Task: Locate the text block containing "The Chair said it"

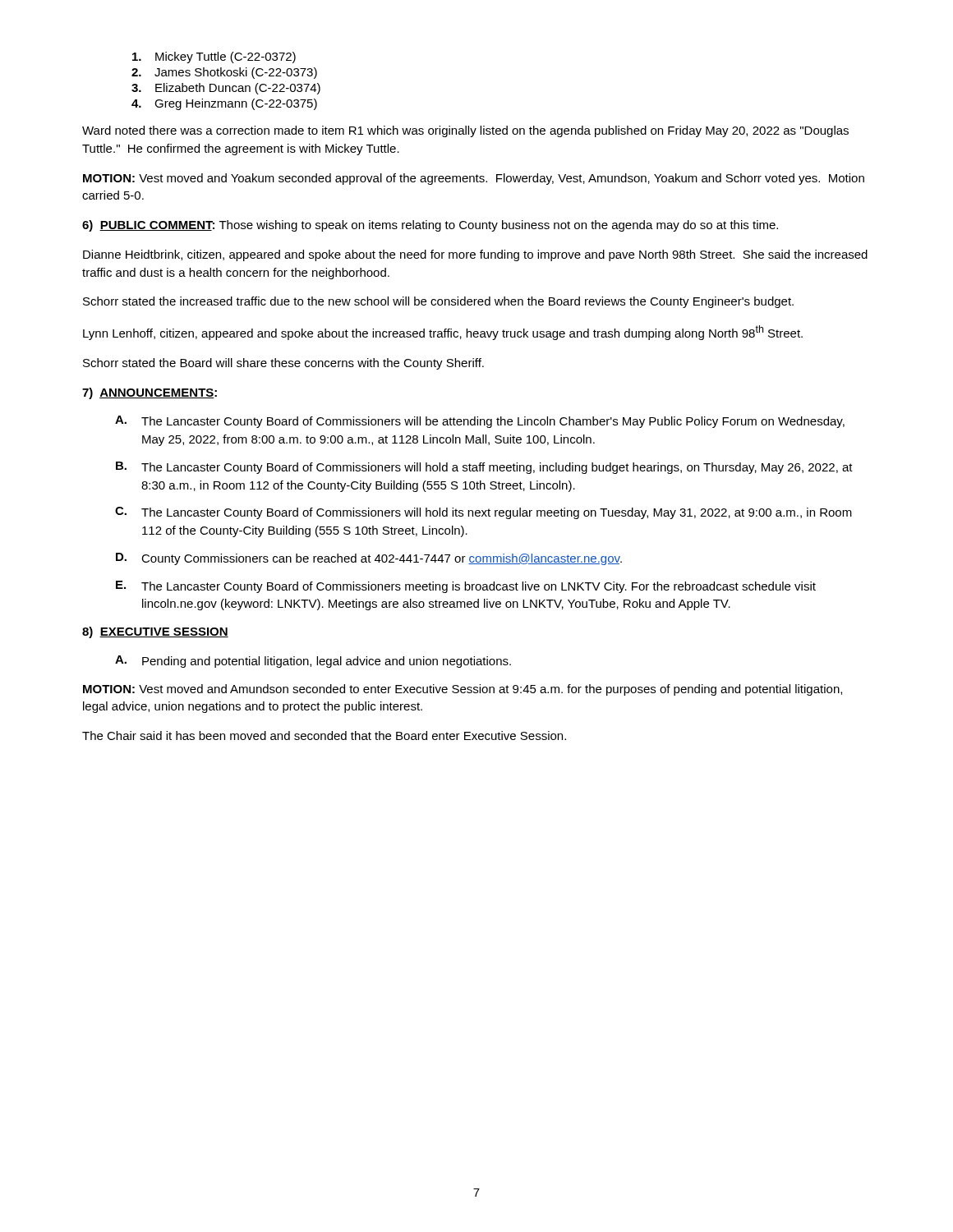Action: click(x=476, y=736)
